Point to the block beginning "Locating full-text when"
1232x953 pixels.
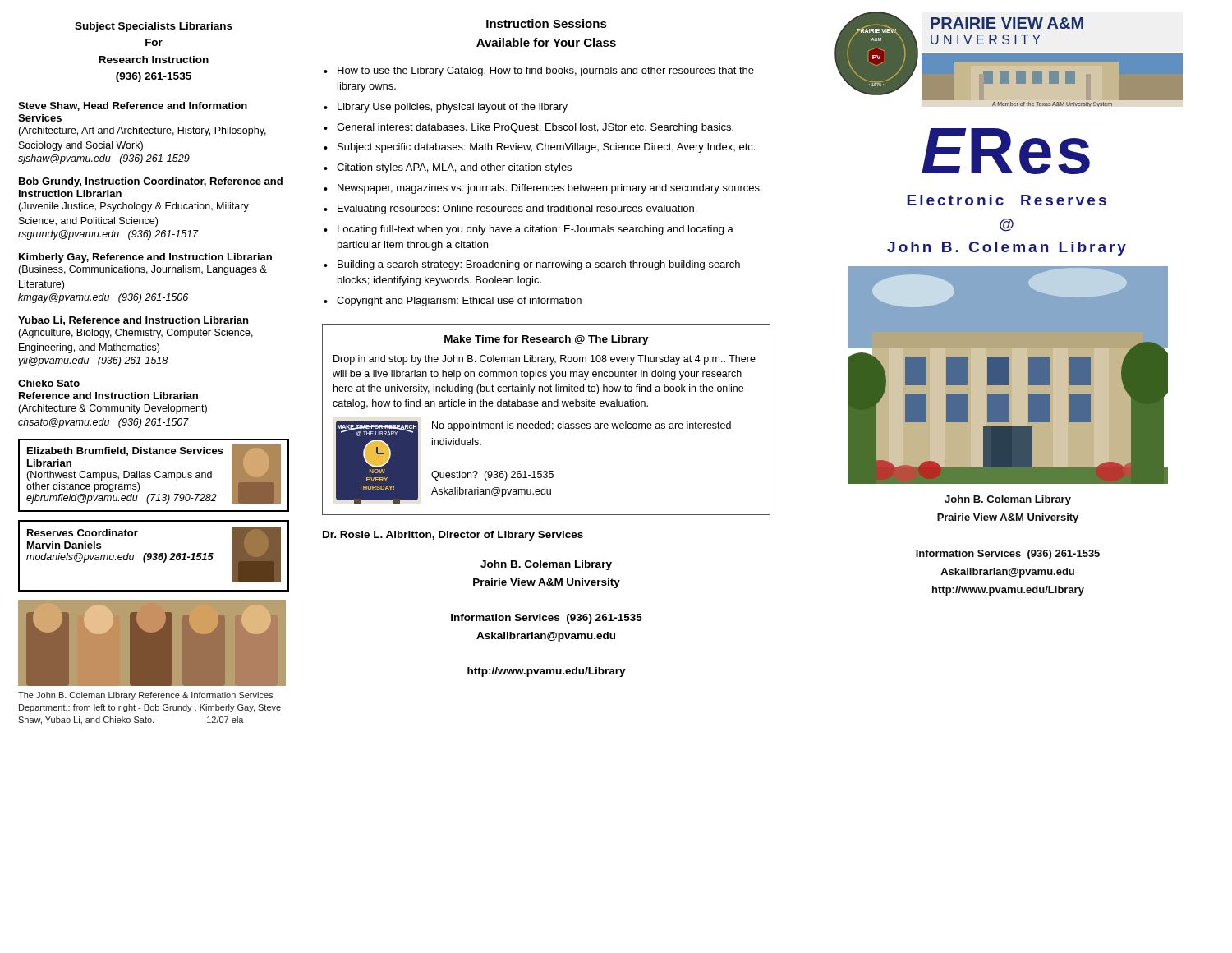(535, 236)
